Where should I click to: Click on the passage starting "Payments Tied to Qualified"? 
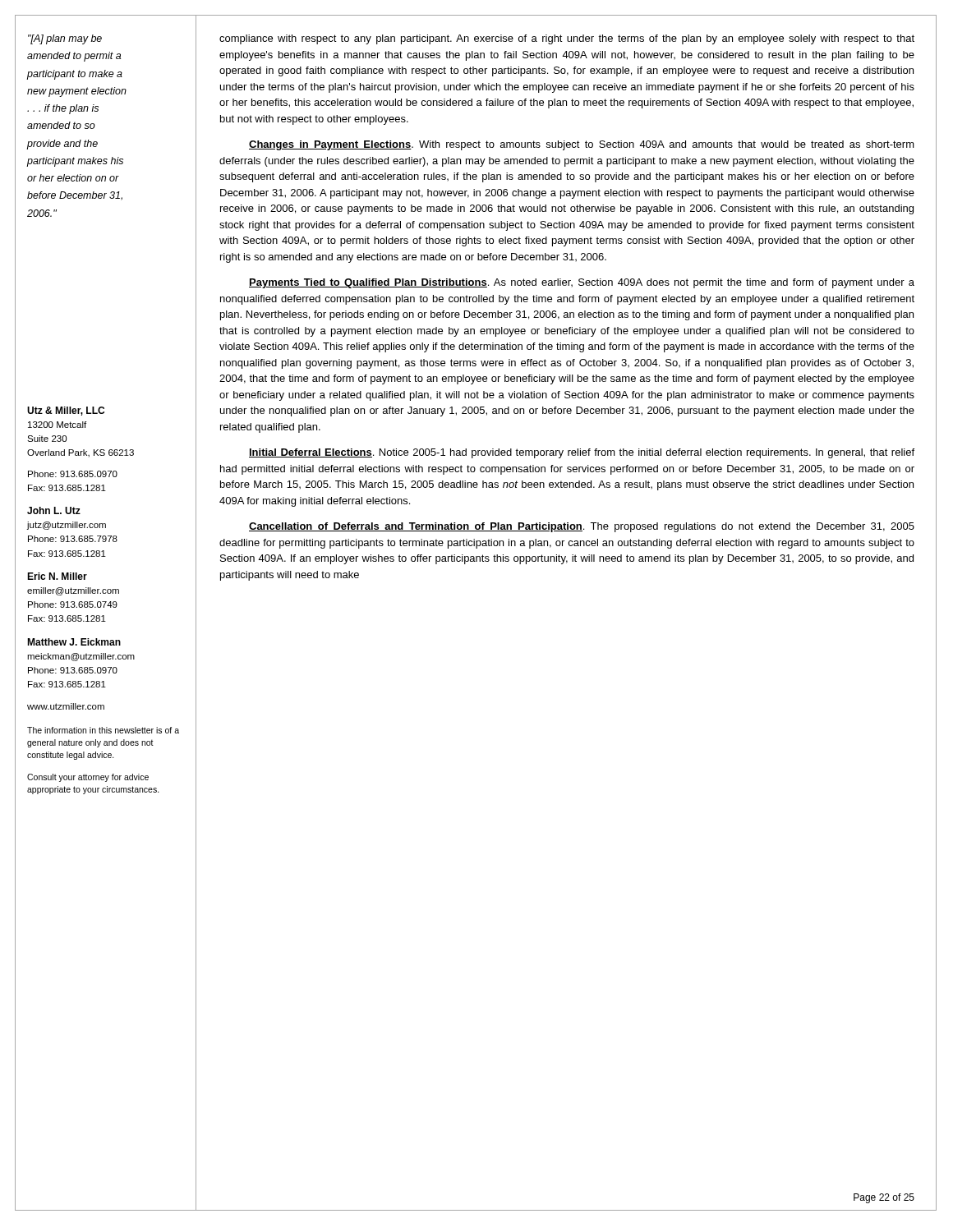click(x=567, y=354)
